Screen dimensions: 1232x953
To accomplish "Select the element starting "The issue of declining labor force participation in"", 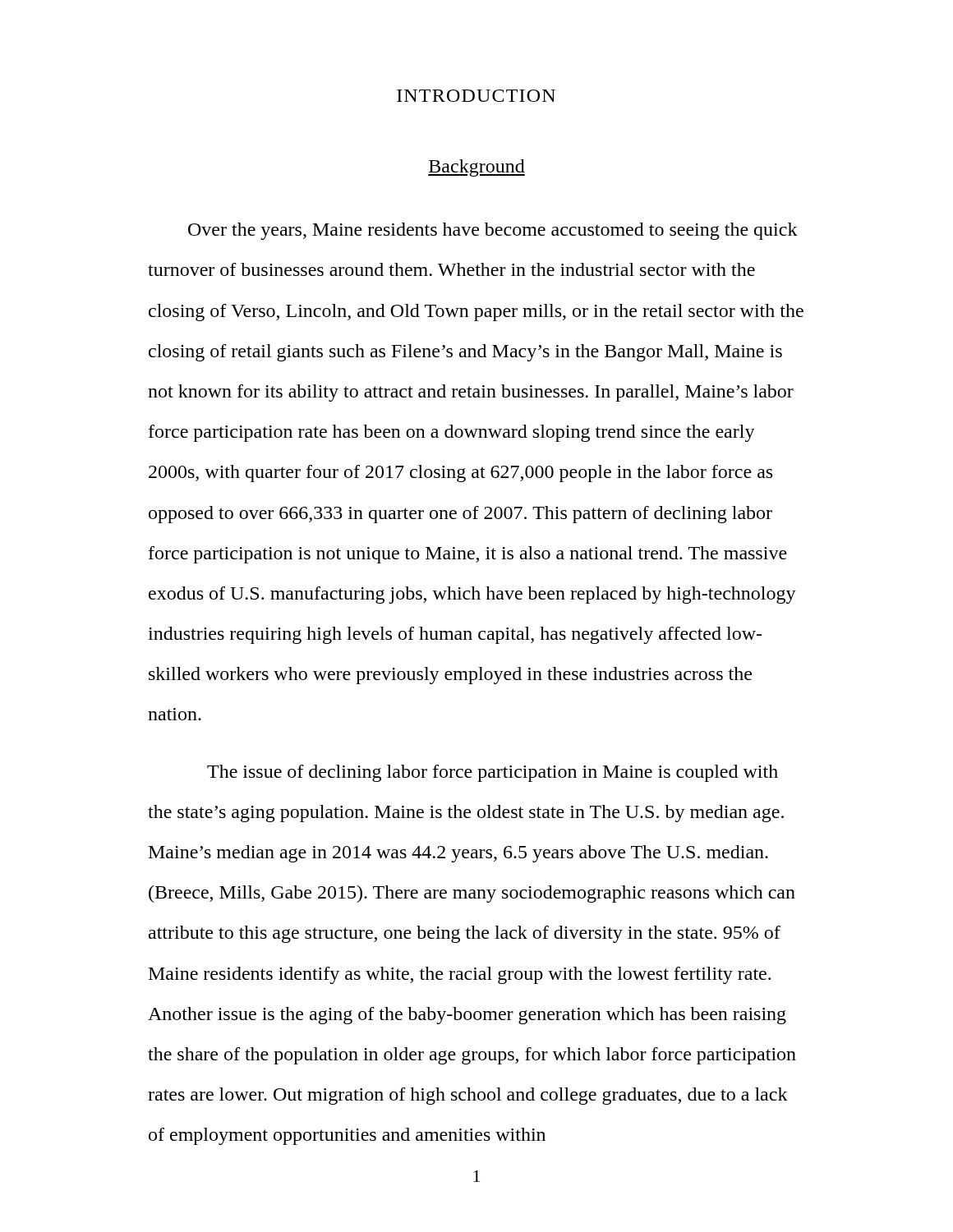I will (x=493, y=773).
